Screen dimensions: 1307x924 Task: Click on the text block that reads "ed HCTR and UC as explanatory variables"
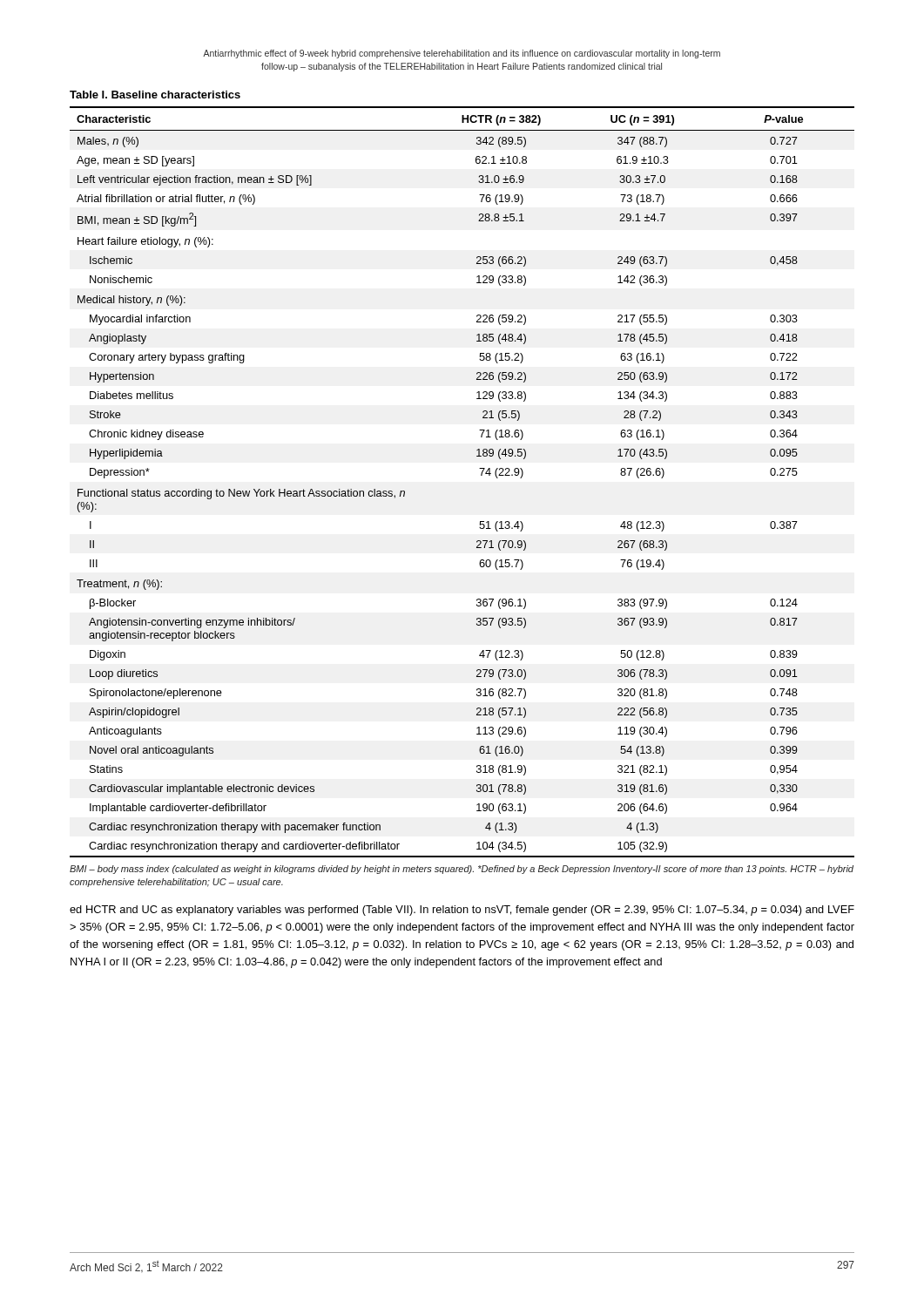click(462, 936)
